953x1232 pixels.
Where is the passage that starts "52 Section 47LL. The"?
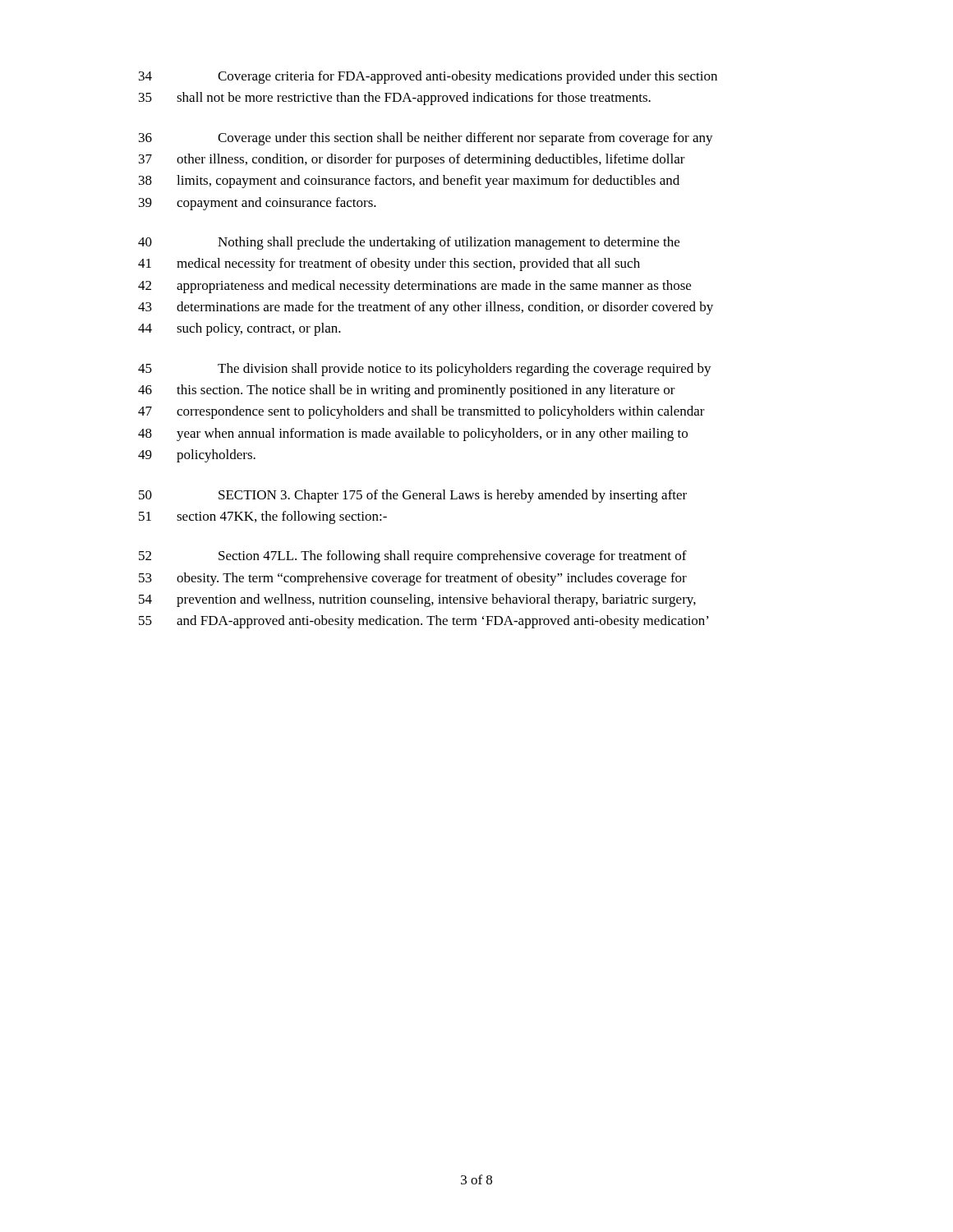pyautogui.click(x=456, y=589)
